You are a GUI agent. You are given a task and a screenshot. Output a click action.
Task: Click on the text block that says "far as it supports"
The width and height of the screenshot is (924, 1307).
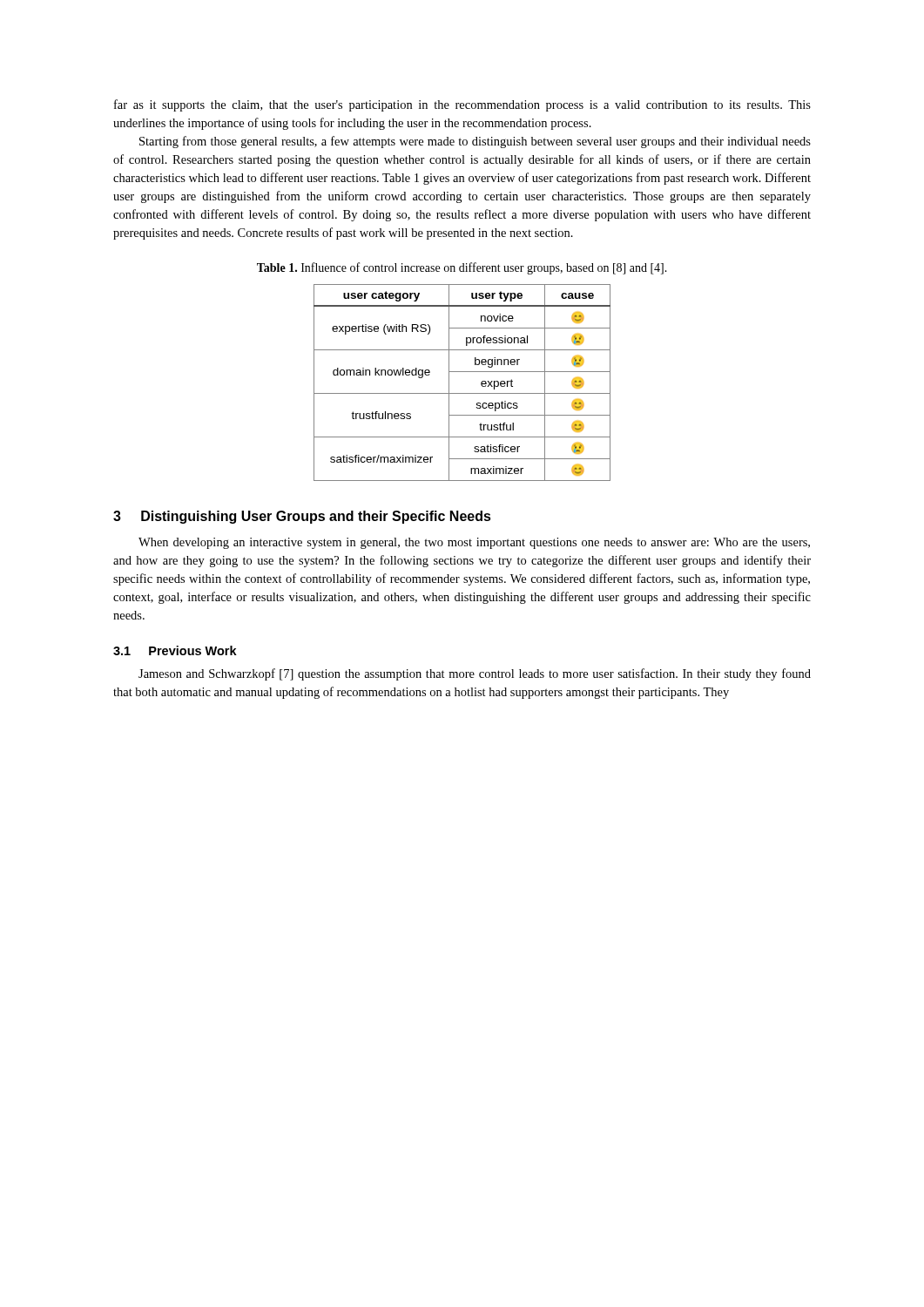click(x=462, y=169)
